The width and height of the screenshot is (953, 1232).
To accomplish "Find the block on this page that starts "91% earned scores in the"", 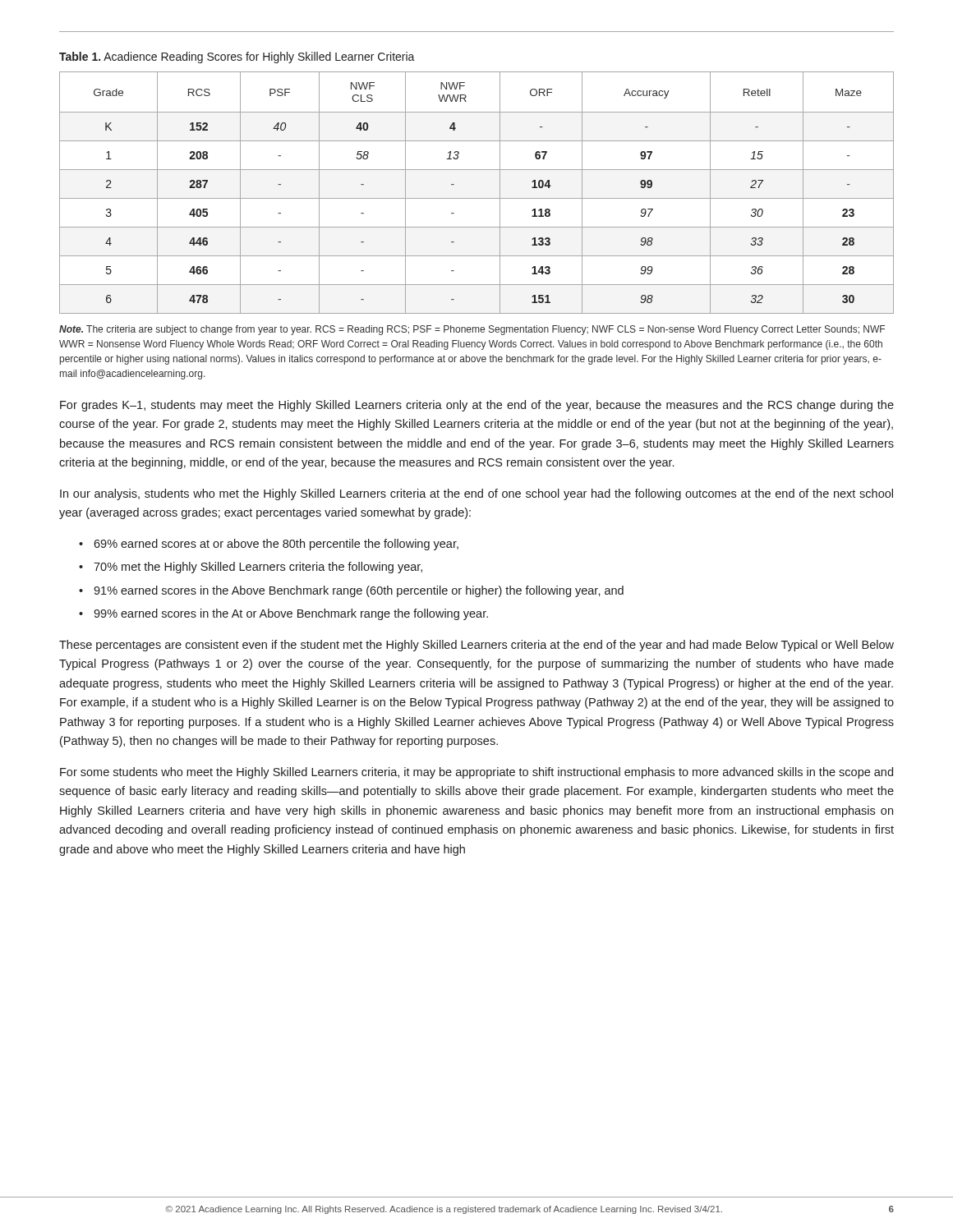I will [x=359, y=590].
